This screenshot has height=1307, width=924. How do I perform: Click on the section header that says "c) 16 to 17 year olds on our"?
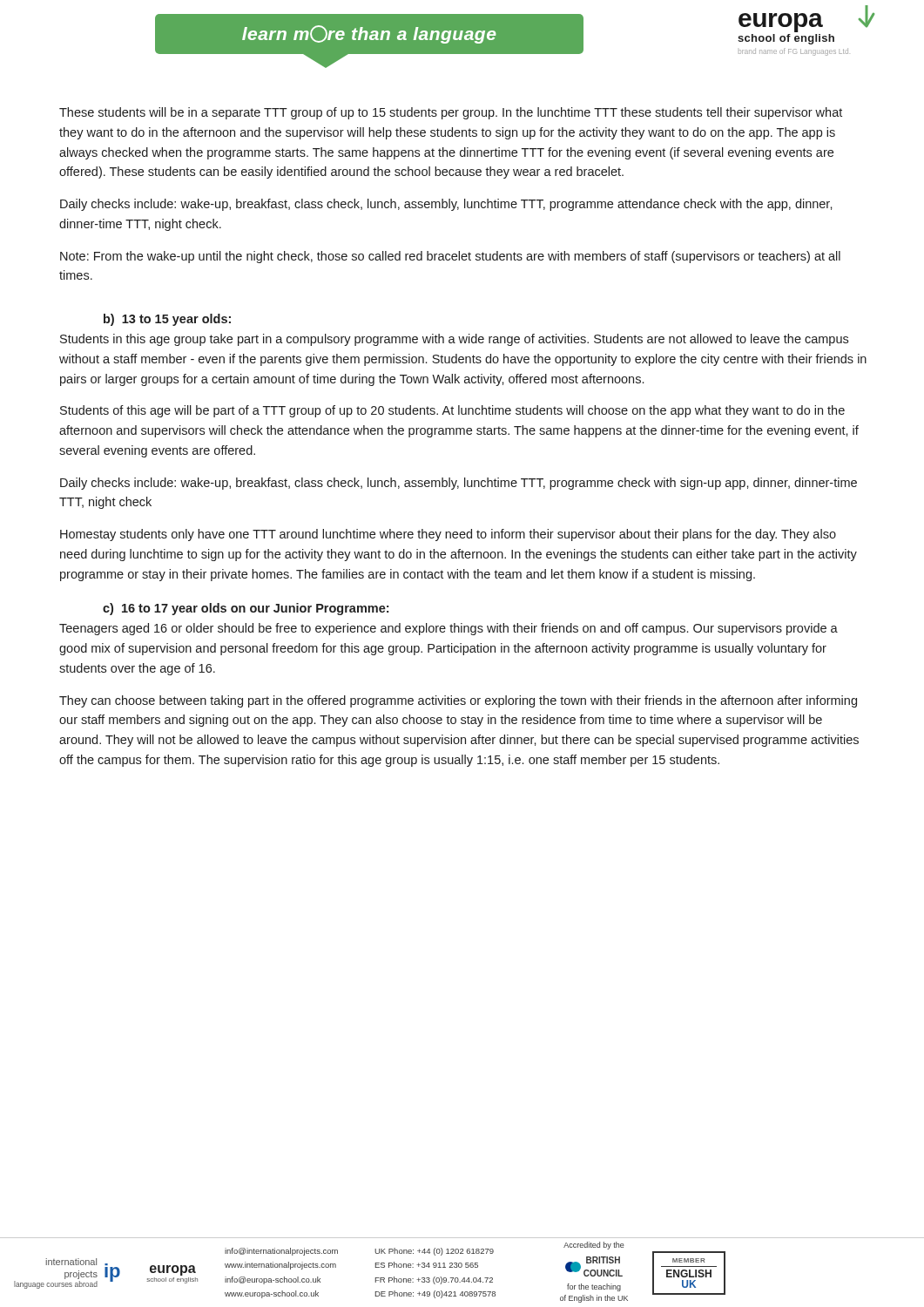[246, 608]
